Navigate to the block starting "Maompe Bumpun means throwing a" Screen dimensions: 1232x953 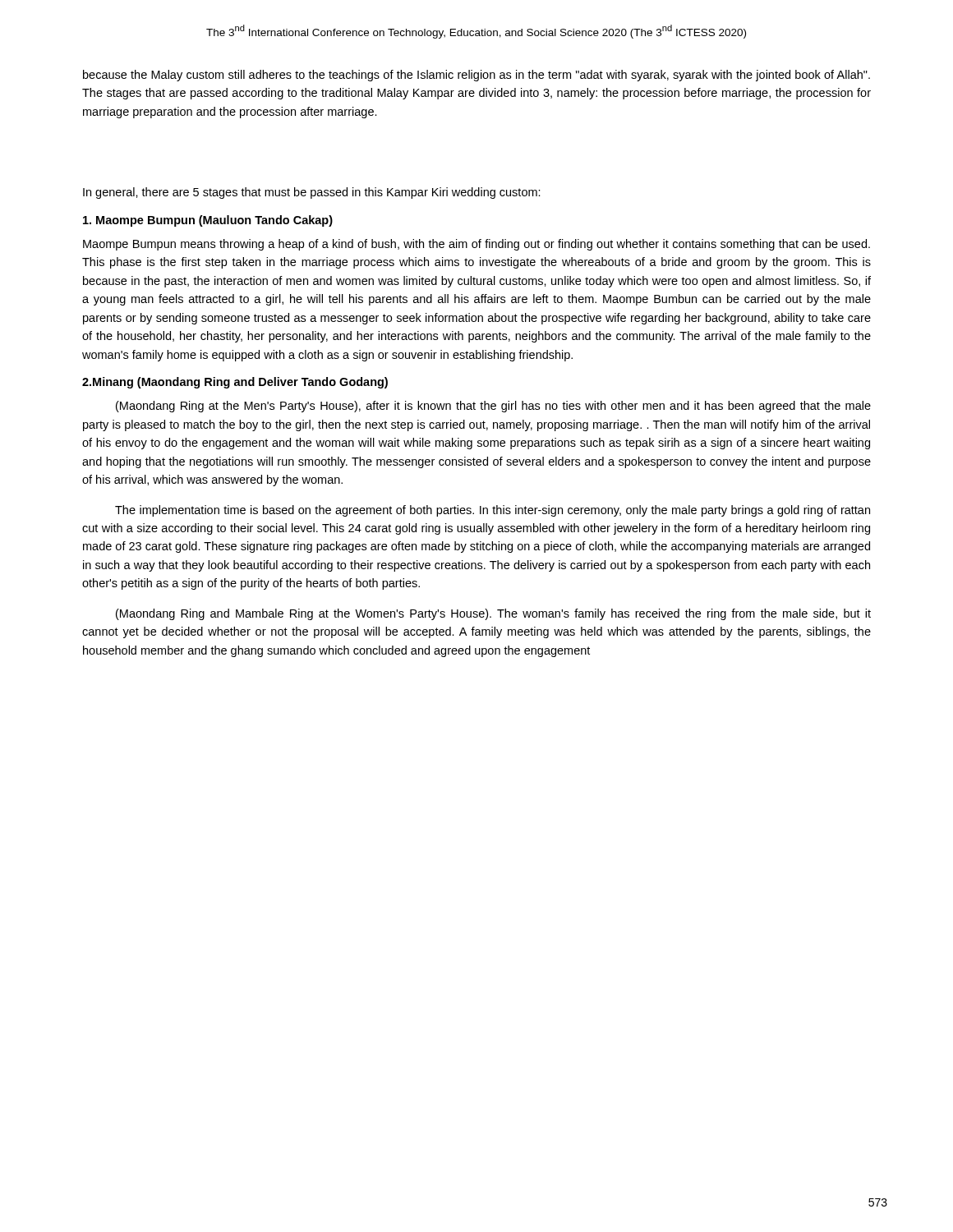coord(476,299)
